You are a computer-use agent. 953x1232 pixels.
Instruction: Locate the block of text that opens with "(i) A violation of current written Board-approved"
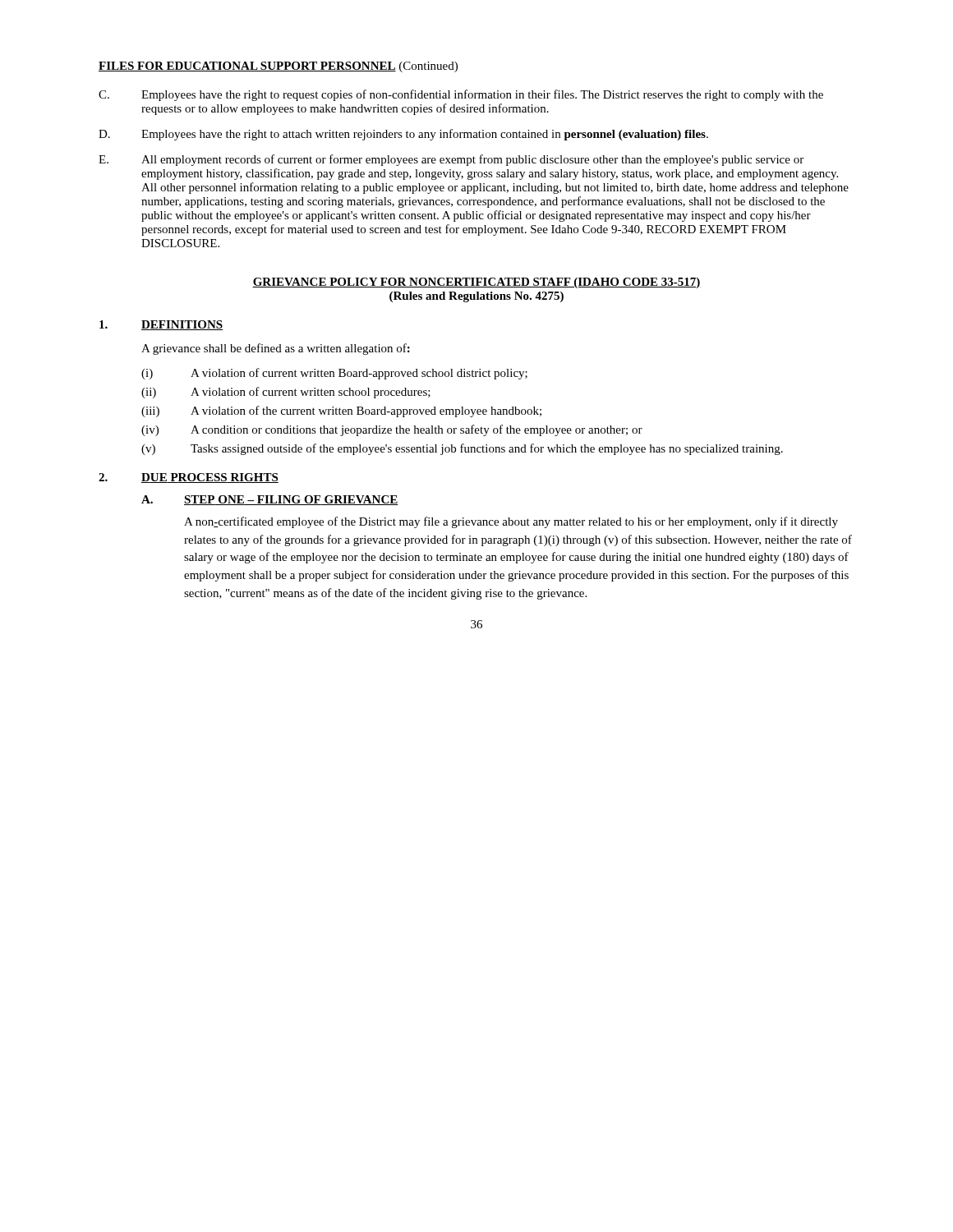click(x=498, y=373)
